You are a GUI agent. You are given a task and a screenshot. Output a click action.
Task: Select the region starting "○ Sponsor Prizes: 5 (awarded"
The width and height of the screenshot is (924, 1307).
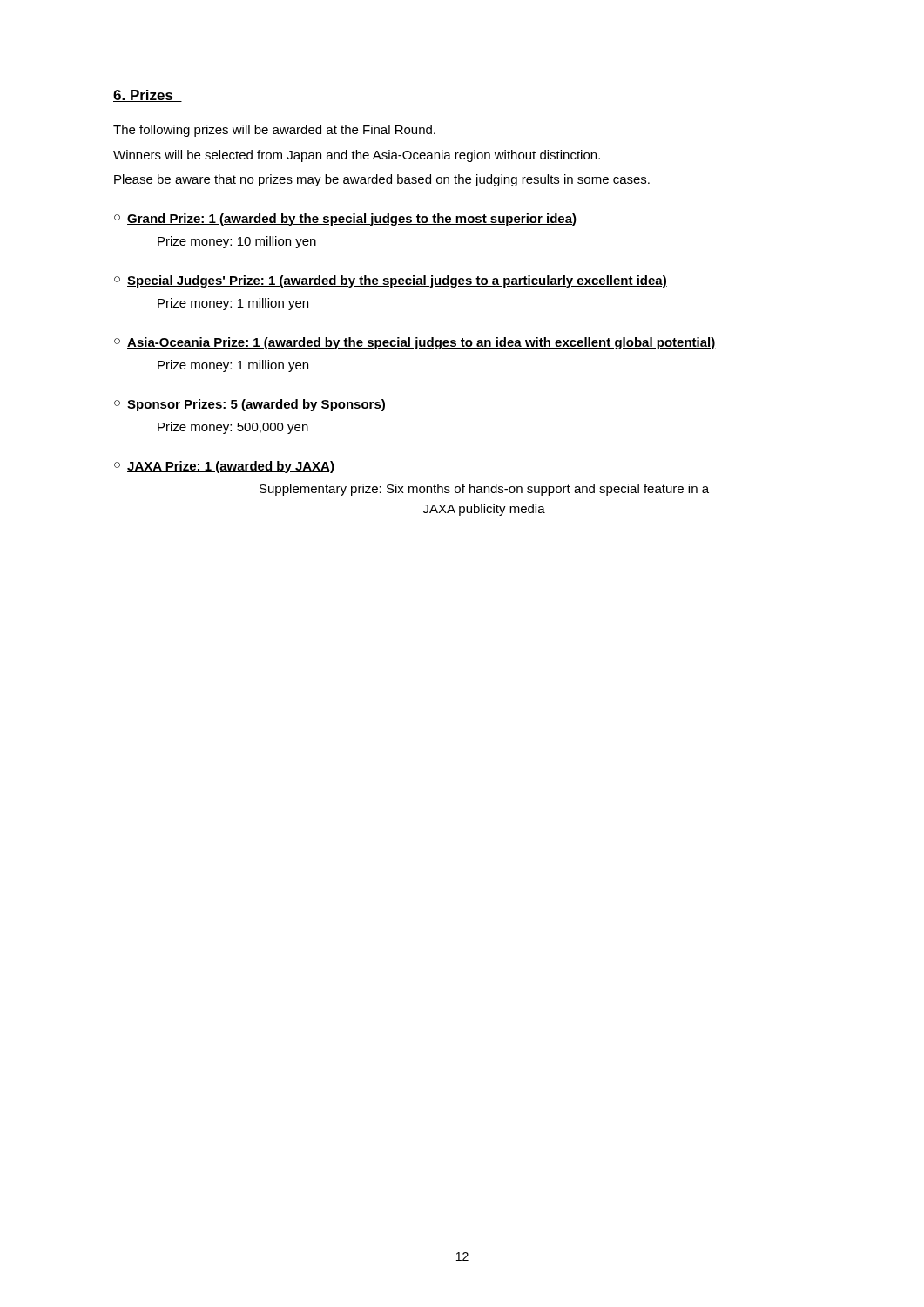pos(250,405)
